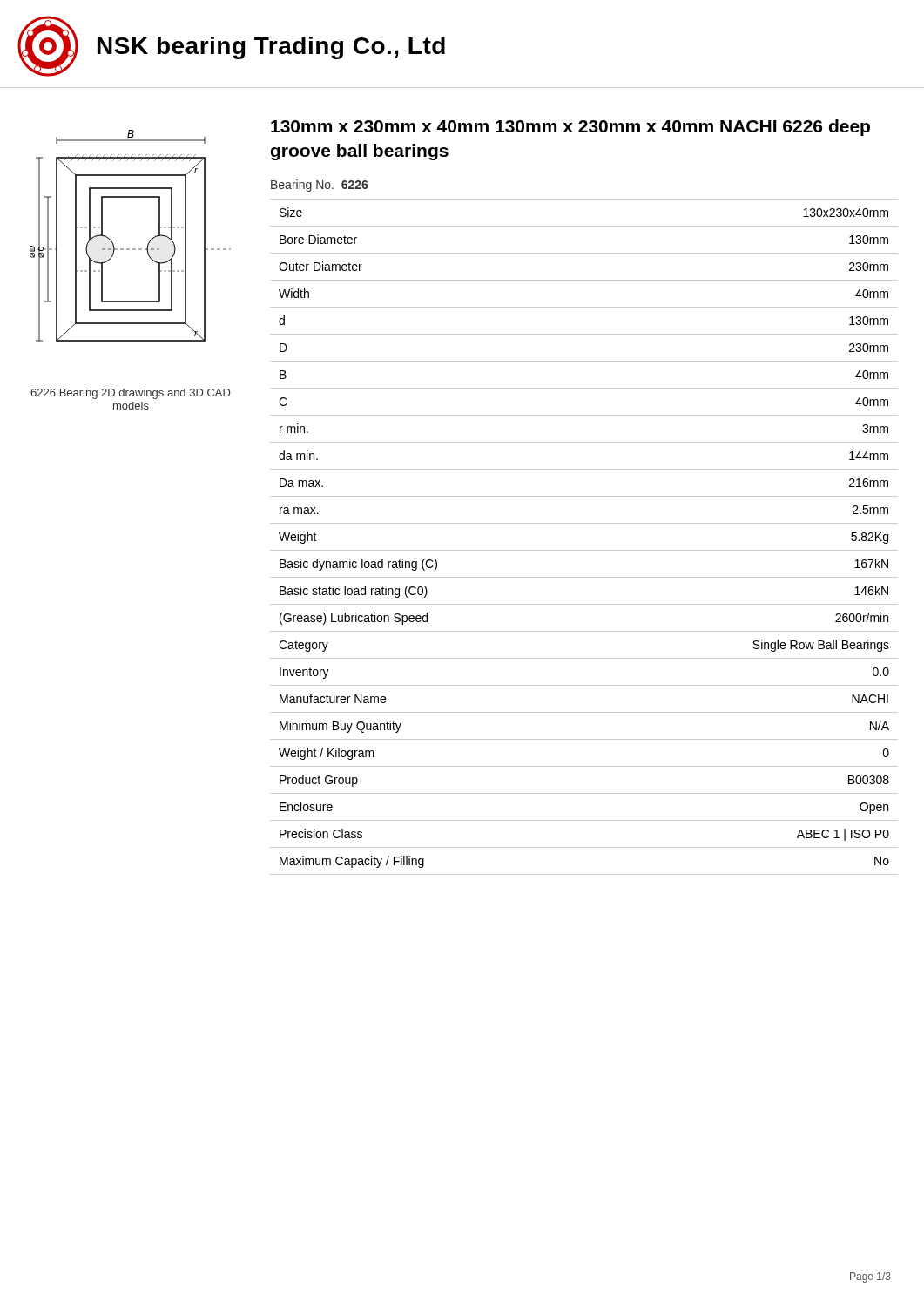This screenshot has width=924, height=1307.
Task: Select the engineering diagram
Action: [131, 251]
